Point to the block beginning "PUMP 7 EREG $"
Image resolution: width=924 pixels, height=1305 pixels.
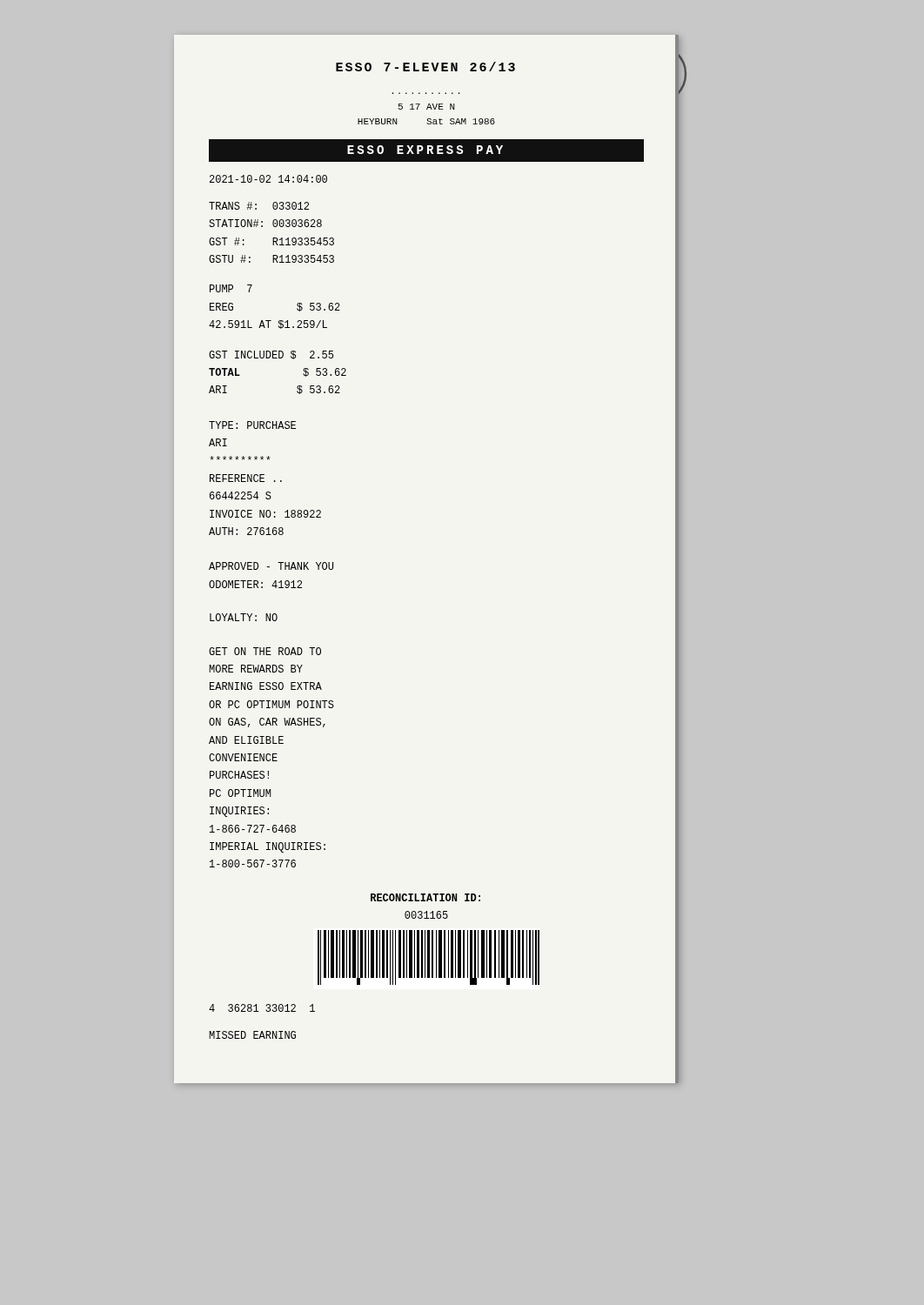231,288
